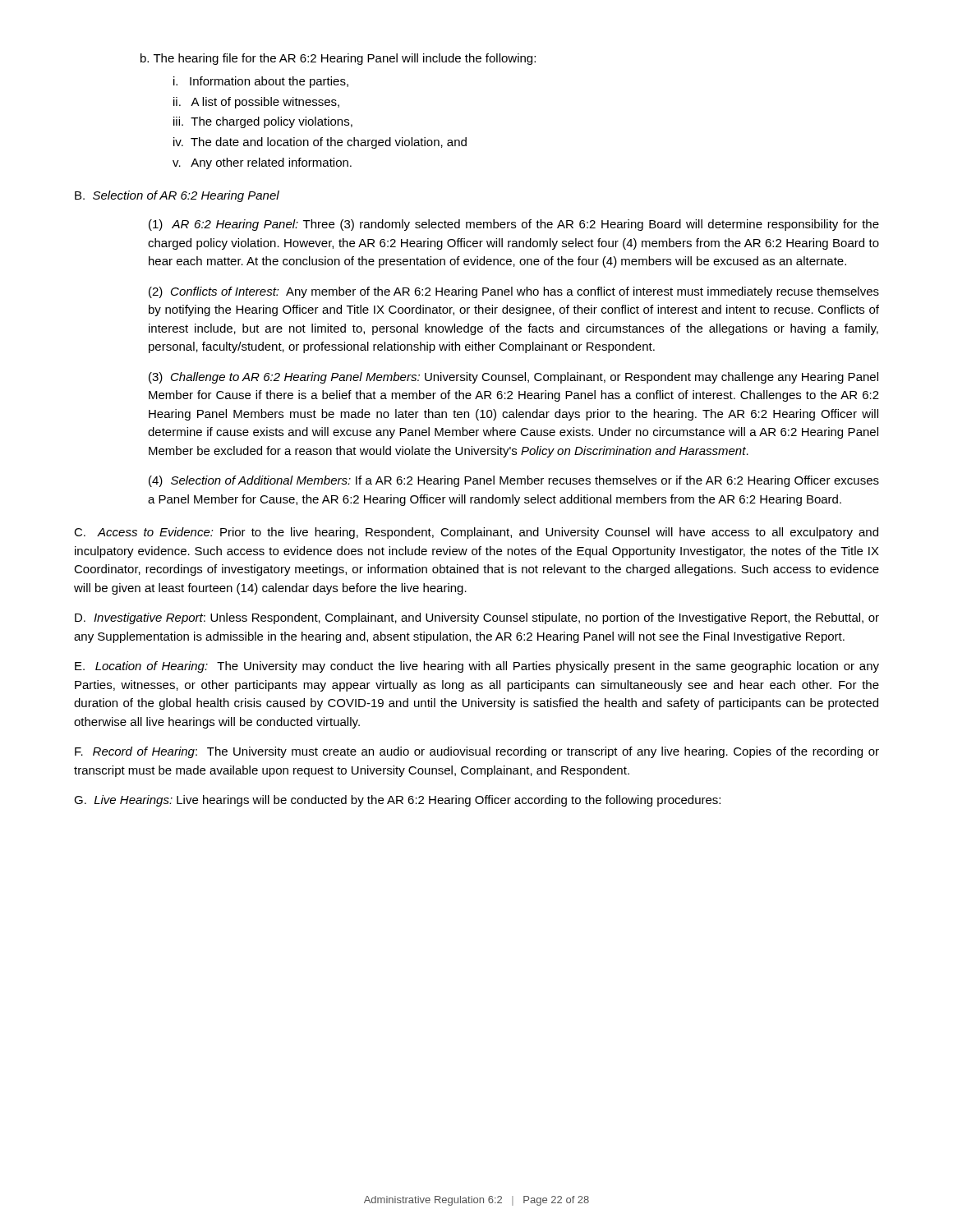Locate the text "i. Information about the parties,"

pos(261,81)
